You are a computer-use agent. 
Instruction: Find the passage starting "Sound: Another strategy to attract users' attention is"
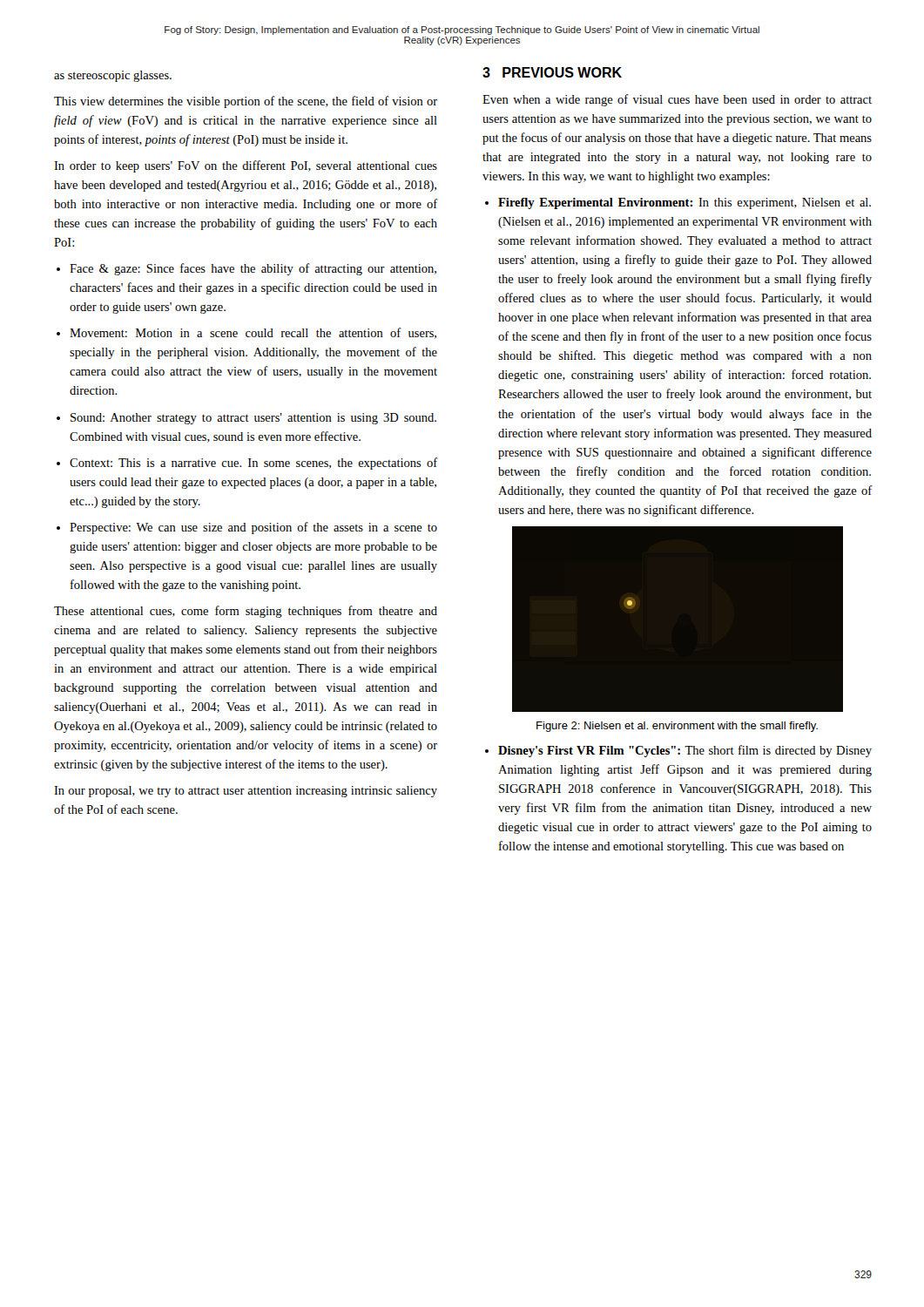tap(246, 427)
